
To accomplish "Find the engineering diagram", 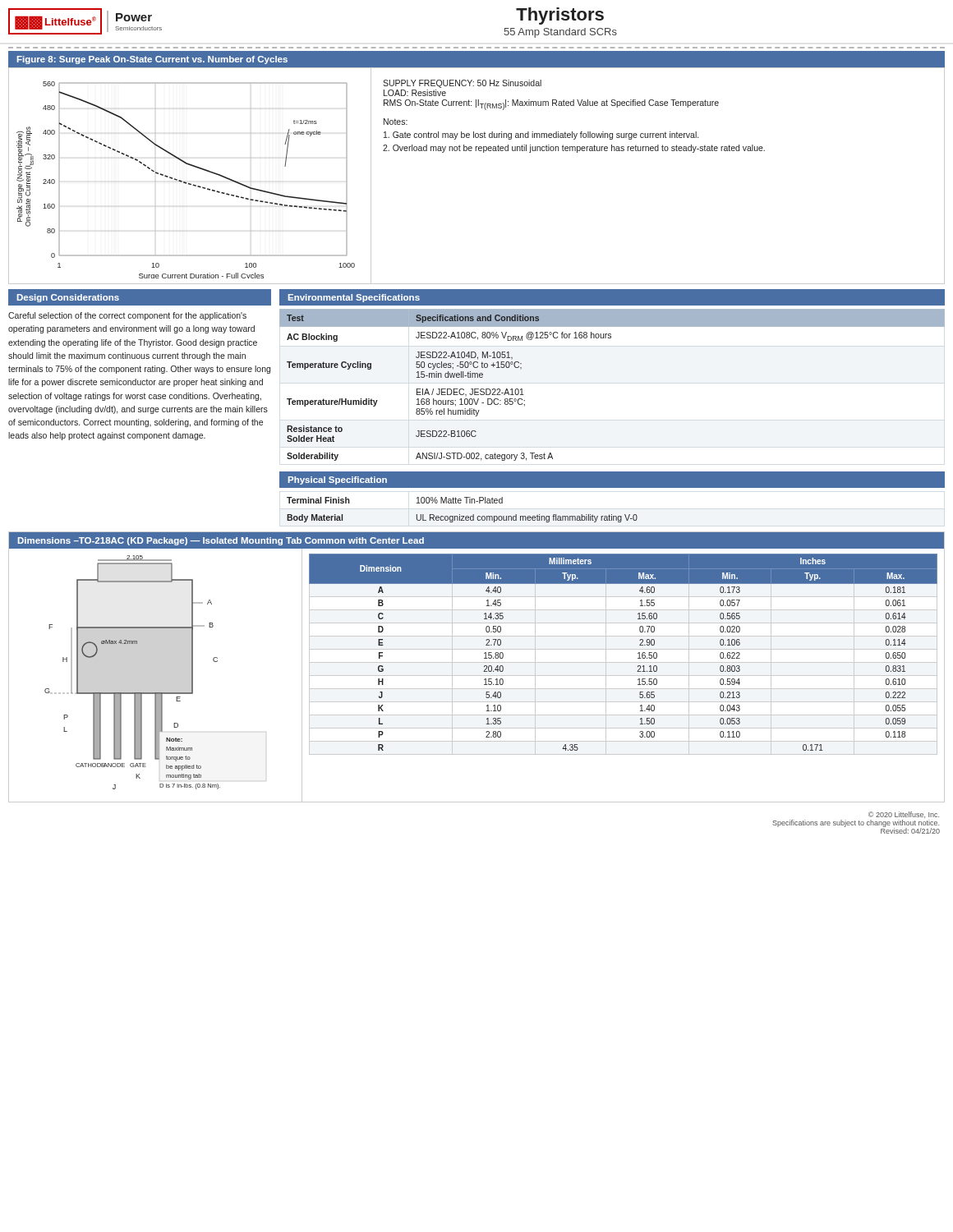I will tap(156, 675).
